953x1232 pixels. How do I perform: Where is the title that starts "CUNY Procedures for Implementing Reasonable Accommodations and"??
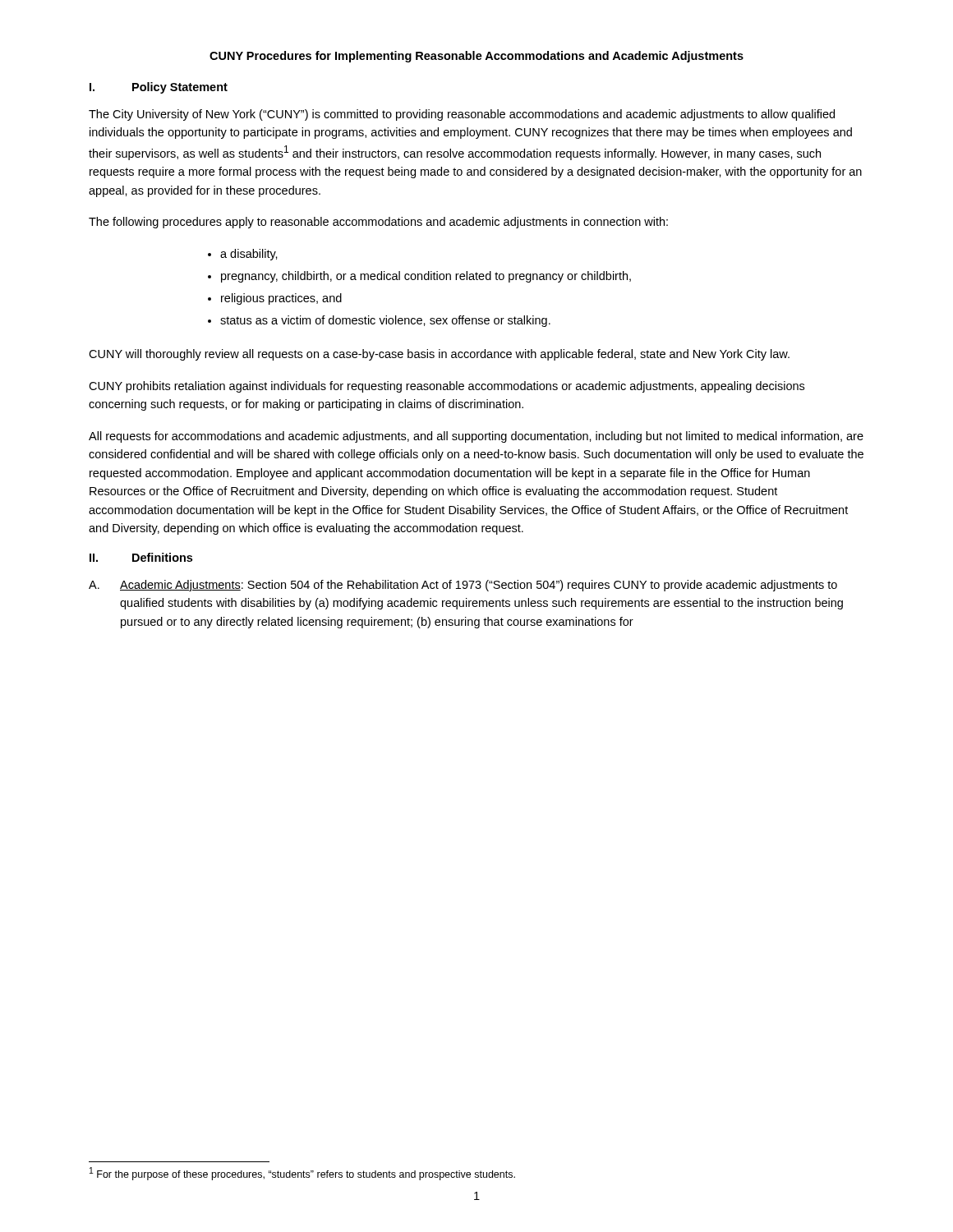click(476, 56)
